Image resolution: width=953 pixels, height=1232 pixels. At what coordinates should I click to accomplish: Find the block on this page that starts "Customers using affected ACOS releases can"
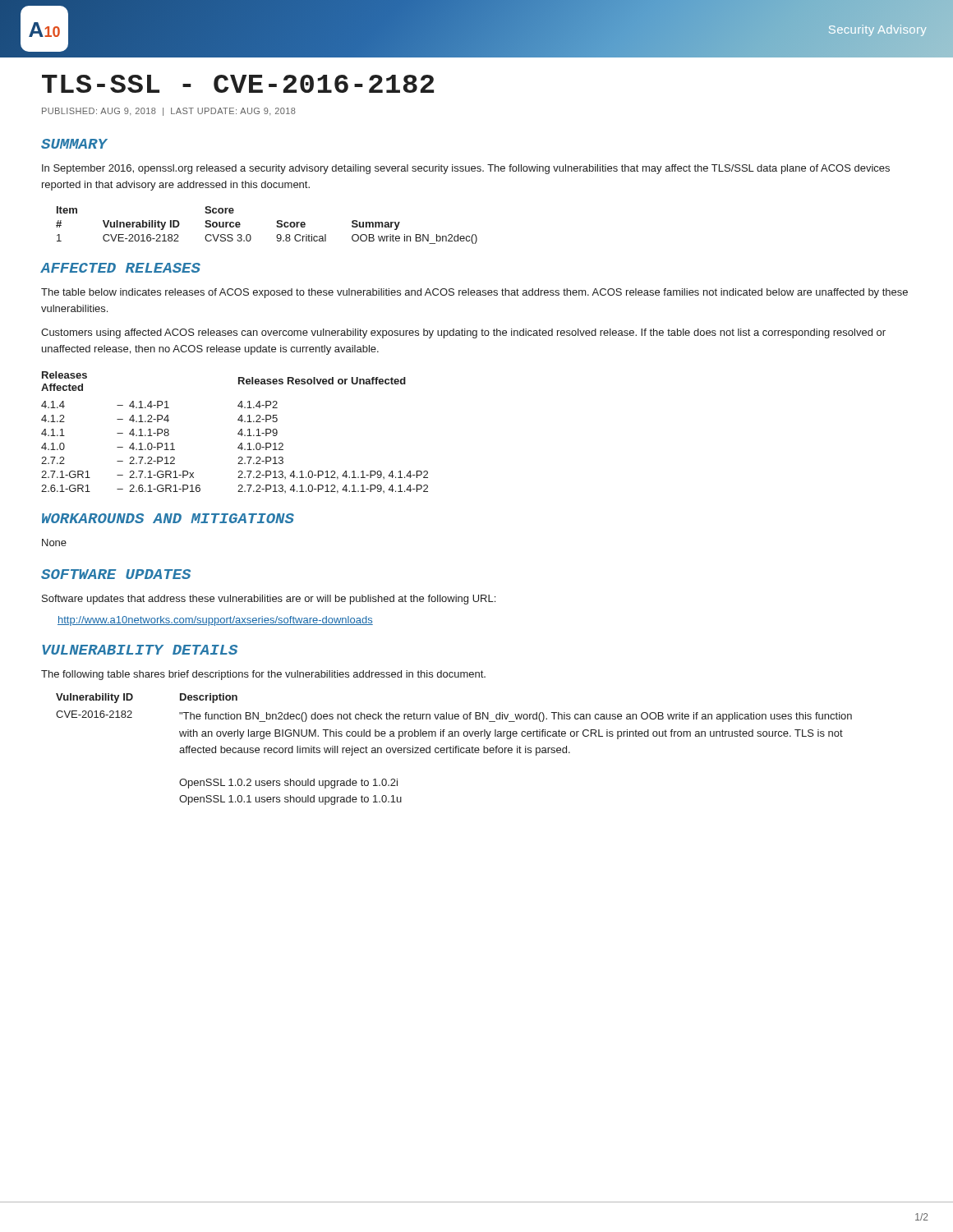(x=463, y=340)
